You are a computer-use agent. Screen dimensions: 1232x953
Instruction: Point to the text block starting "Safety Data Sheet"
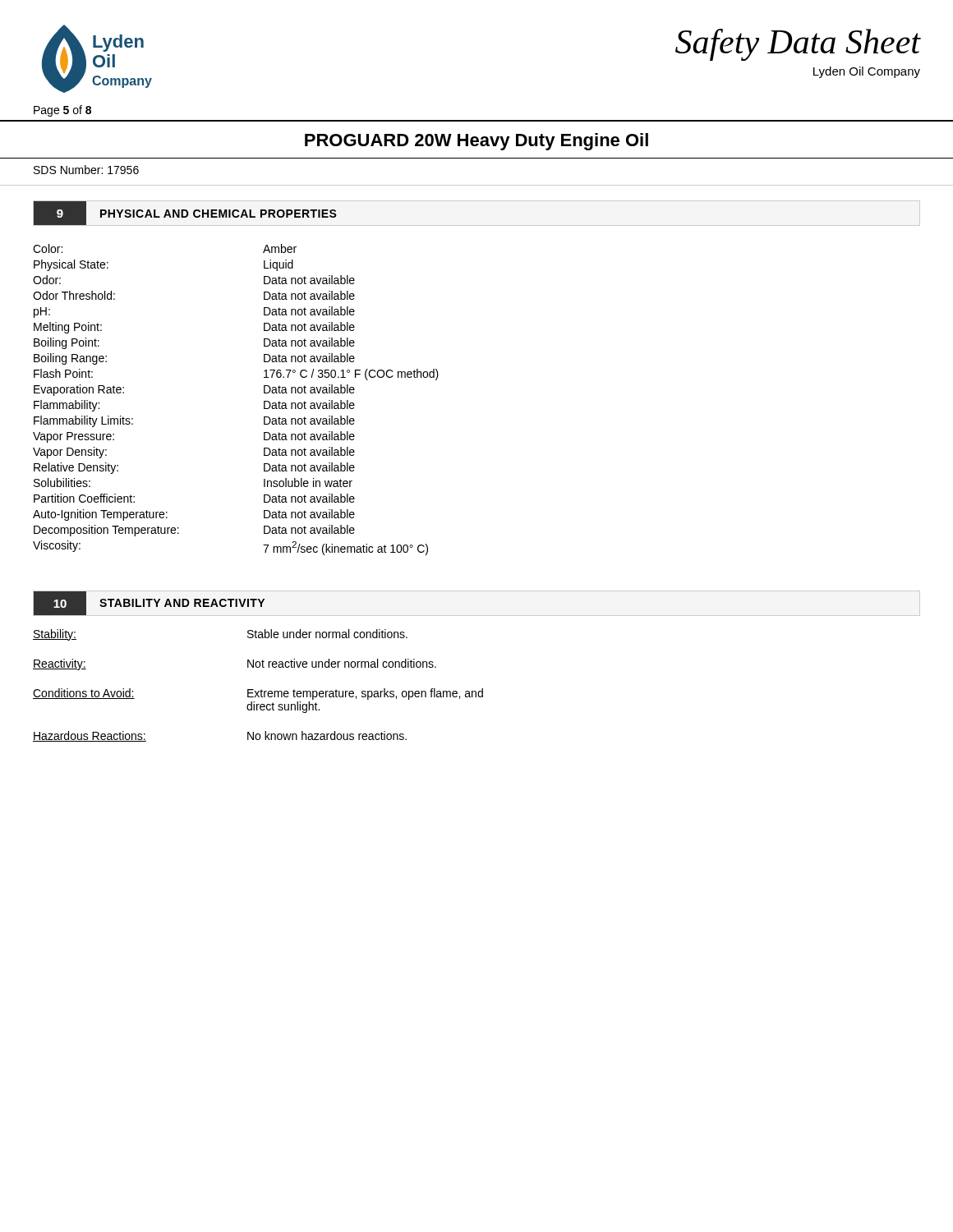pyautogui.click(x=797, y=42)
